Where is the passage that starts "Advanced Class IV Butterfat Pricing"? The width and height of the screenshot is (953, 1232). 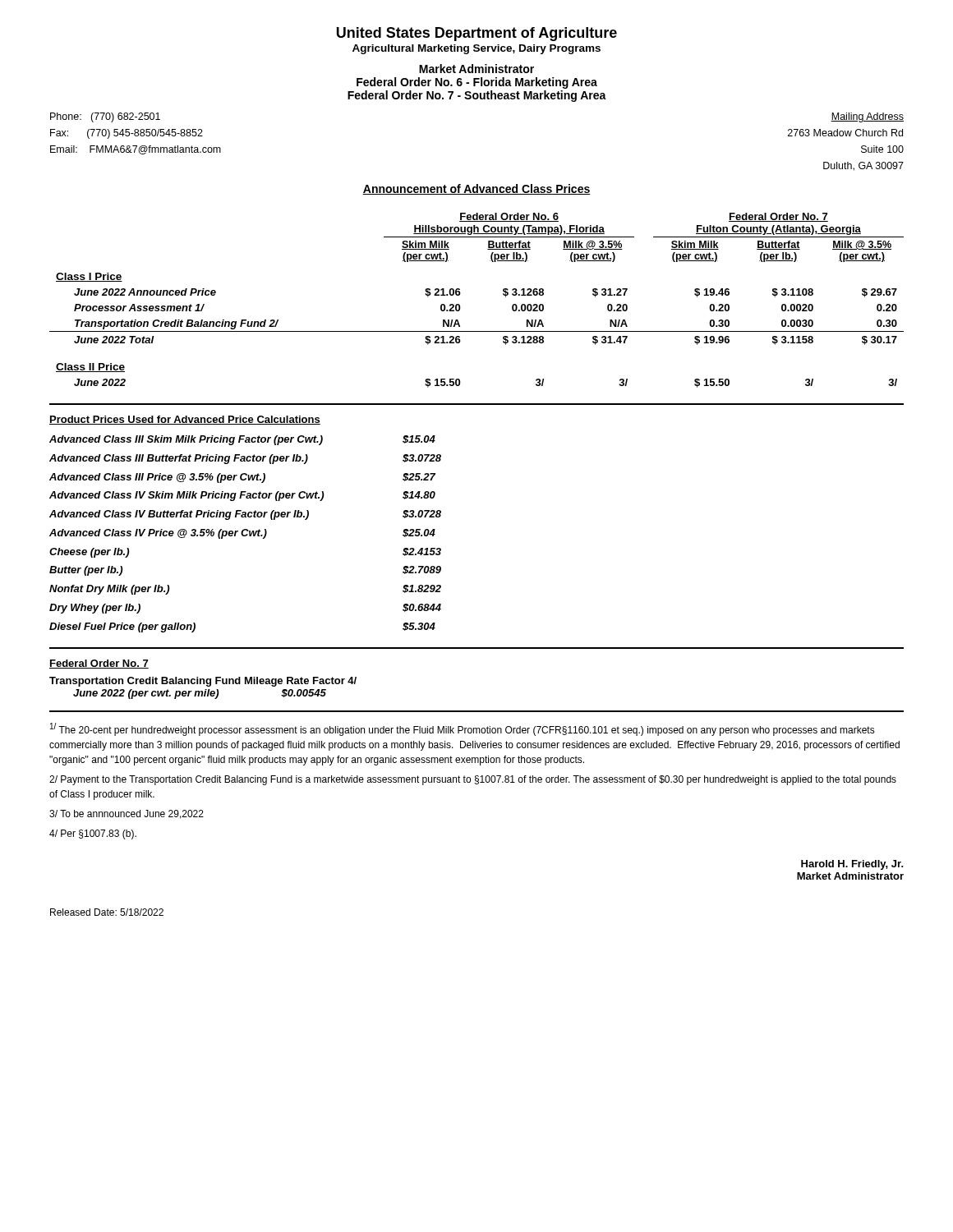point(245,514)
